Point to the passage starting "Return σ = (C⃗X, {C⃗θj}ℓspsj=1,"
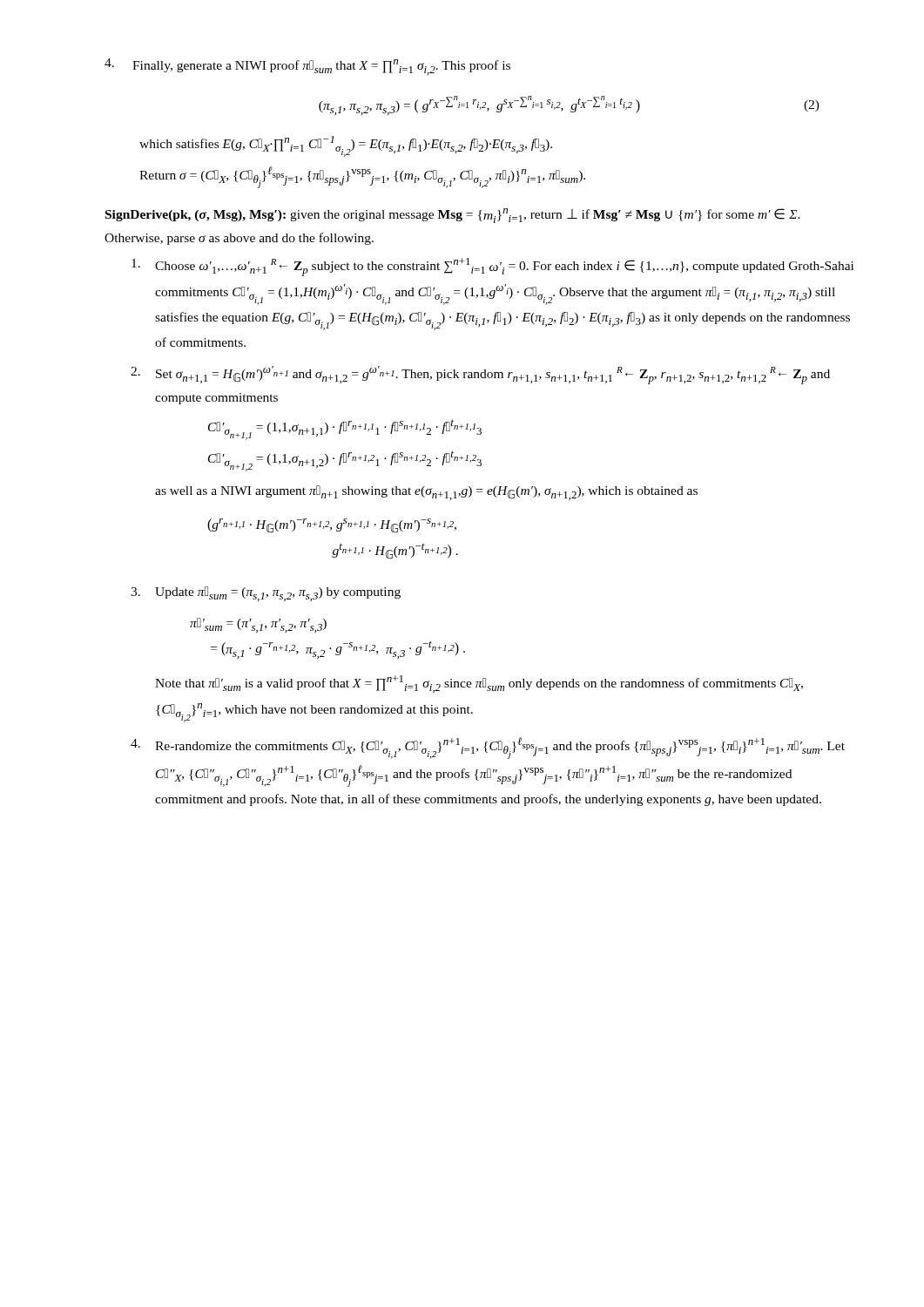The image size is (924, 1307). pos(363,176)
